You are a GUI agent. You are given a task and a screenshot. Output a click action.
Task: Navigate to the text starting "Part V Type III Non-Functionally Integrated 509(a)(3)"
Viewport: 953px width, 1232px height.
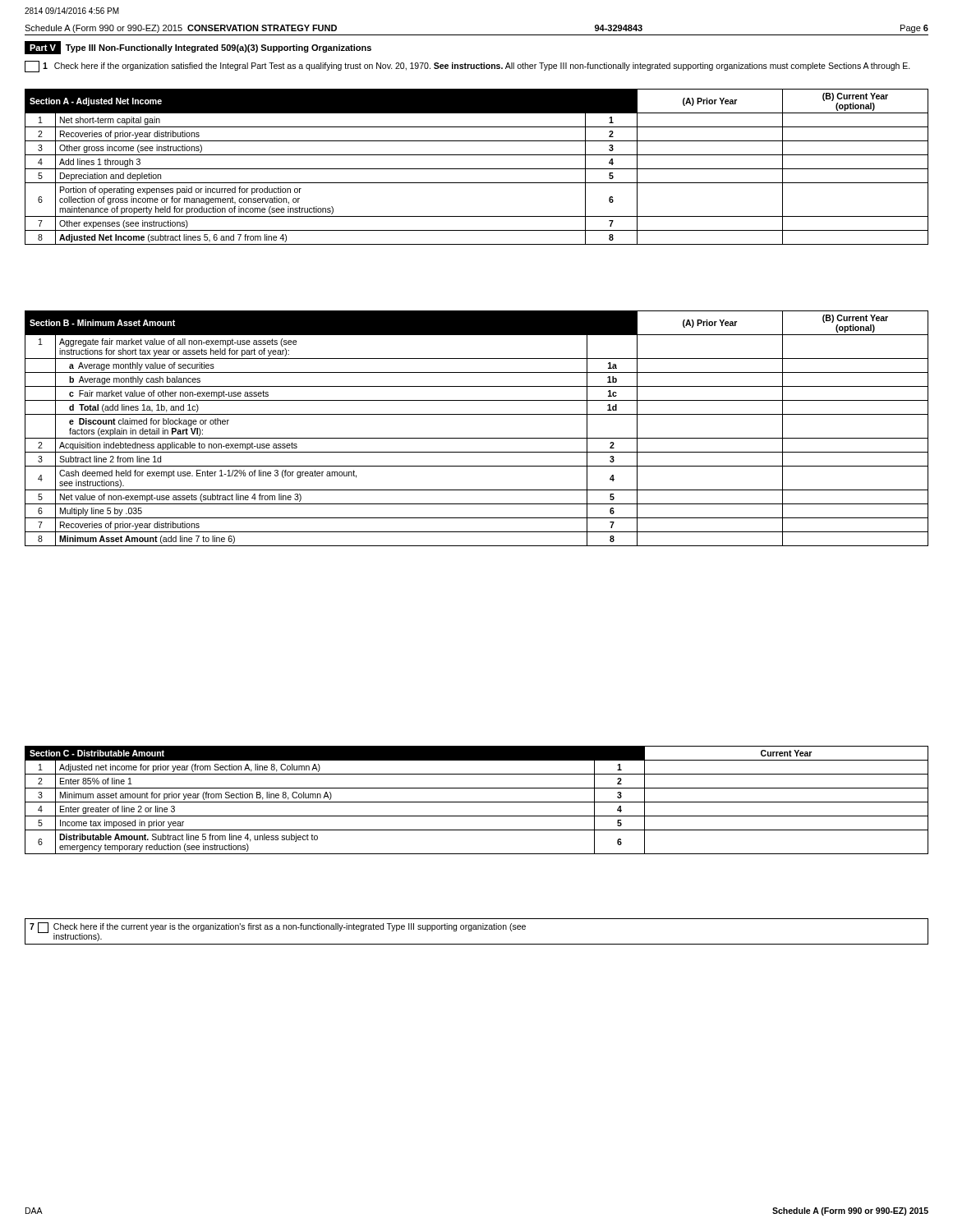198,48
